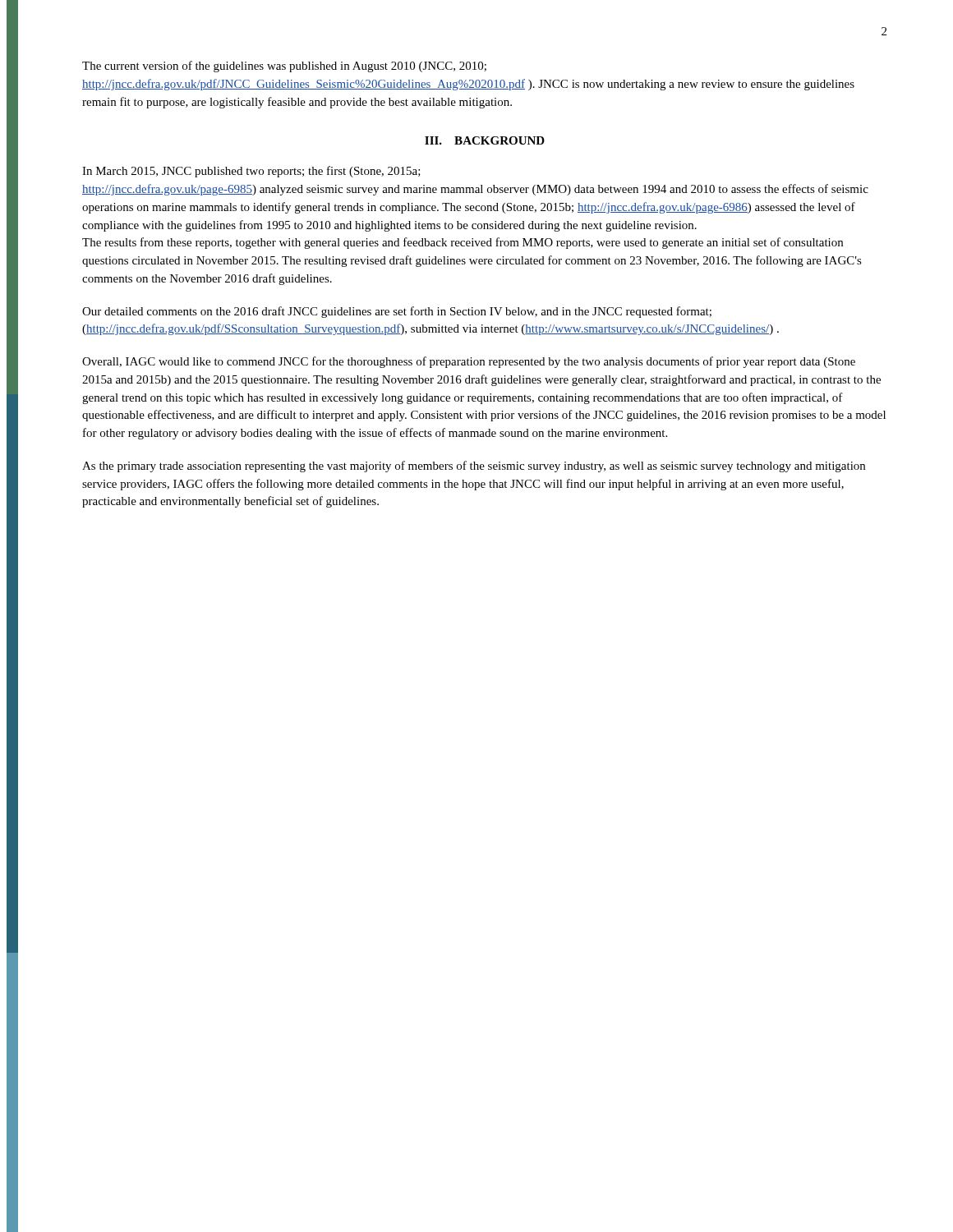Find the text starting "Our detailed comments on the"
This screenshot has height=1232, width=953.
(431, 320)
